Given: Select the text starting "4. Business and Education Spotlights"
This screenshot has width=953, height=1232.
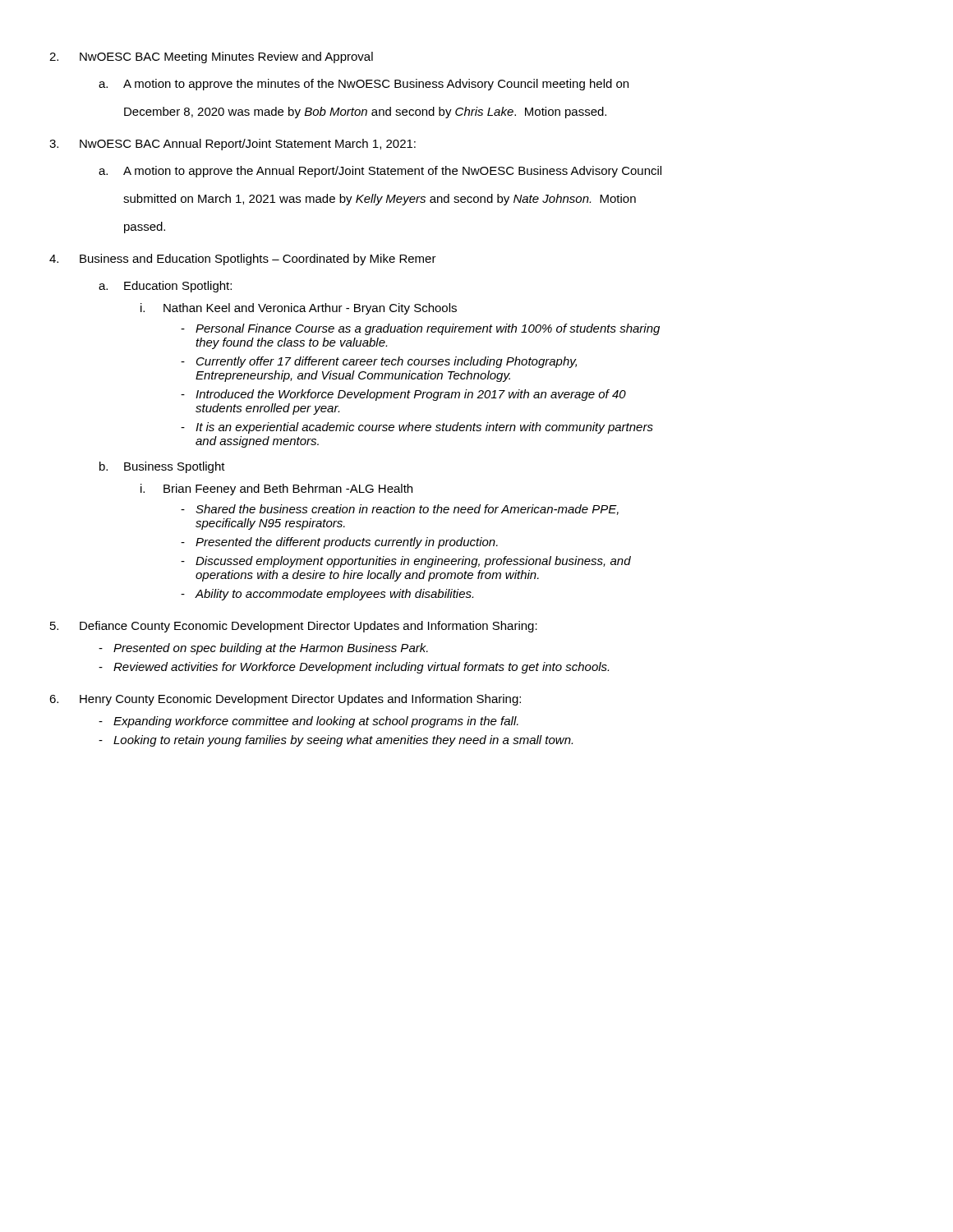Looking at the screenshot, I should click(x=243, y=258).
